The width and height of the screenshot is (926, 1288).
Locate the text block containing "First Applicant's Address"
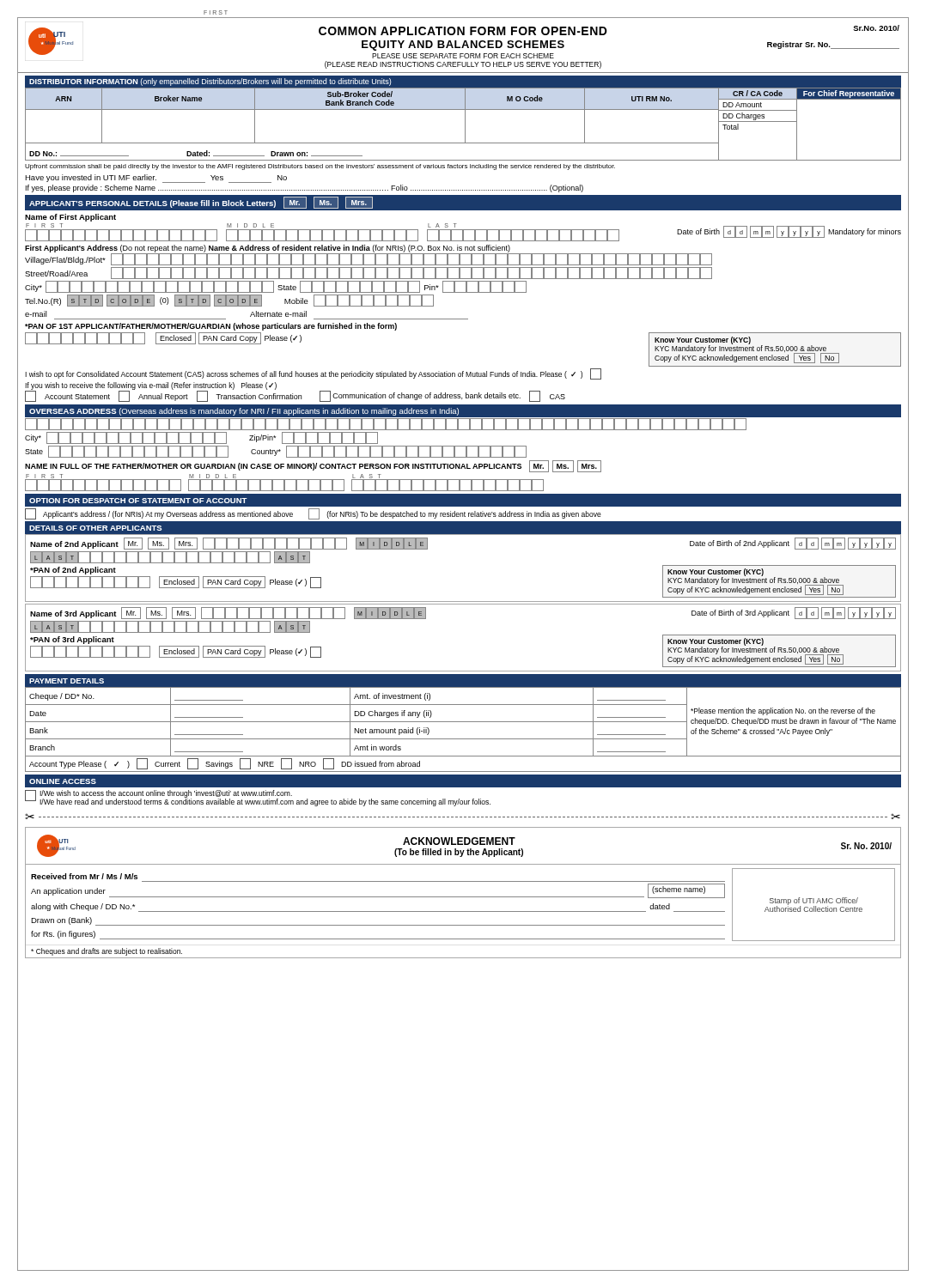pyautogui.click(x=268, y=249)
